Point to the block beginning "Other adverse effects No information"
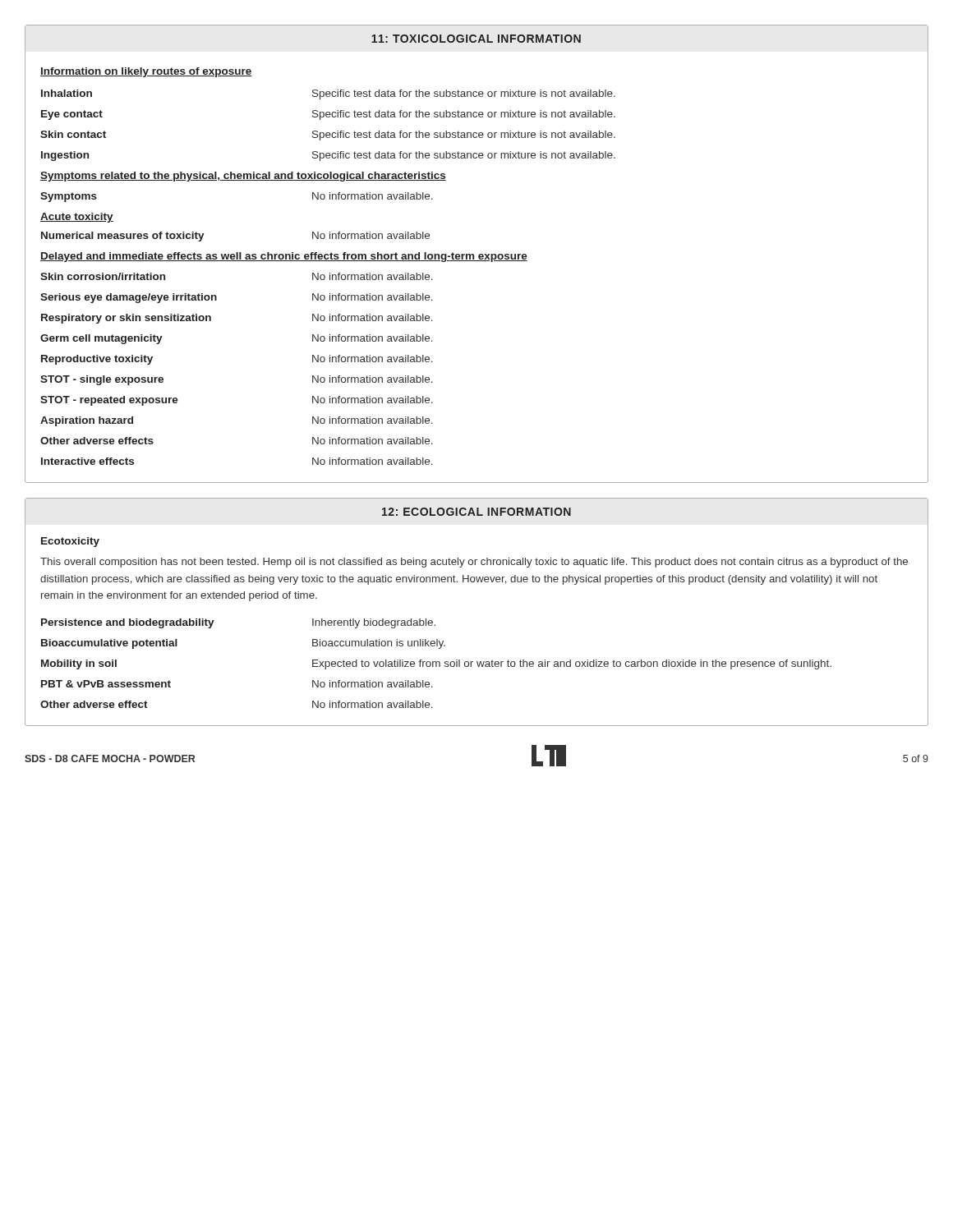This screenshot has width=953, height=1232. tap(103, 441)
